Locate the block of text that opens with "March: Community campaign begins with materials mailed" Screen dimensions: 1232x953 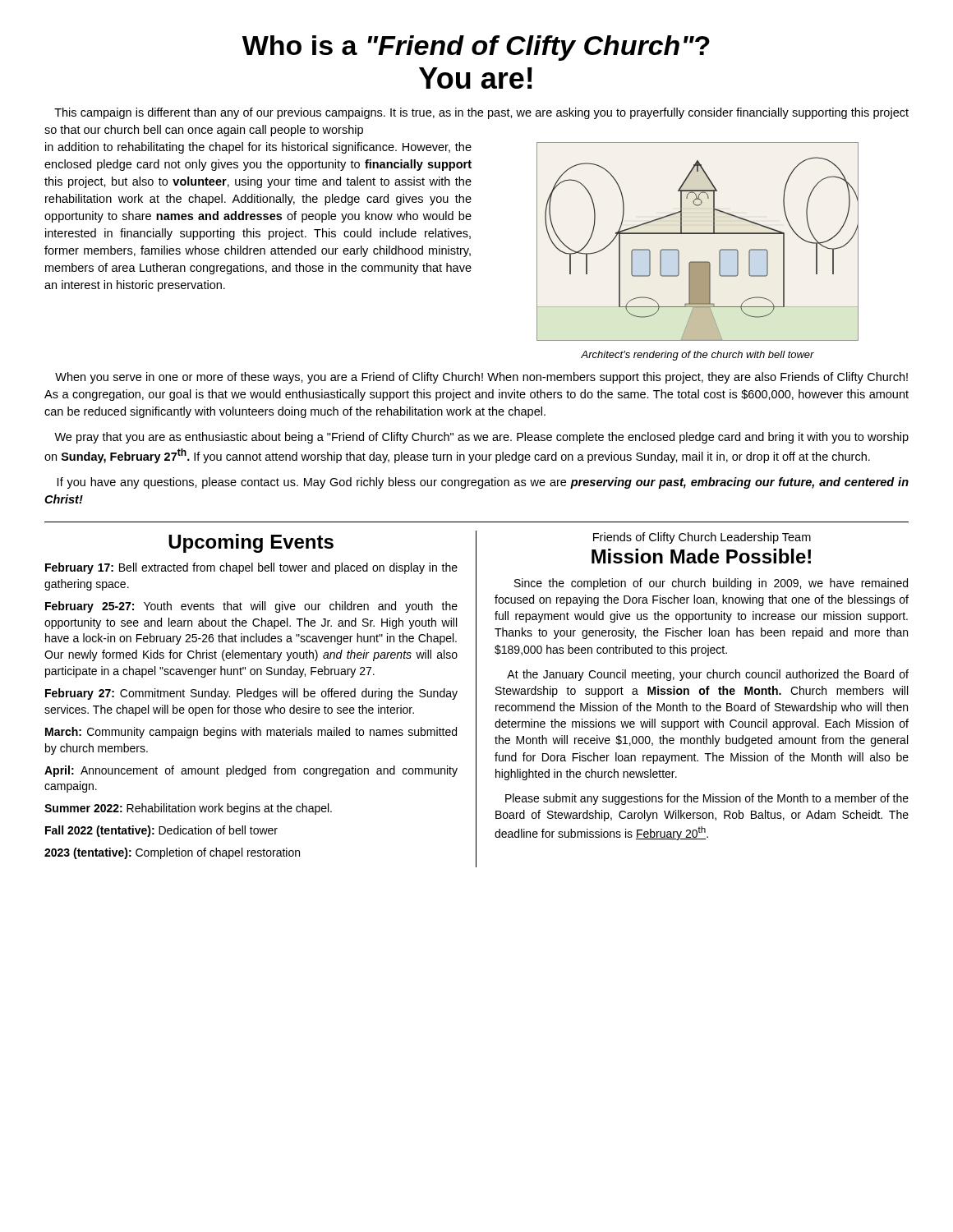click(x=251, y=740)
